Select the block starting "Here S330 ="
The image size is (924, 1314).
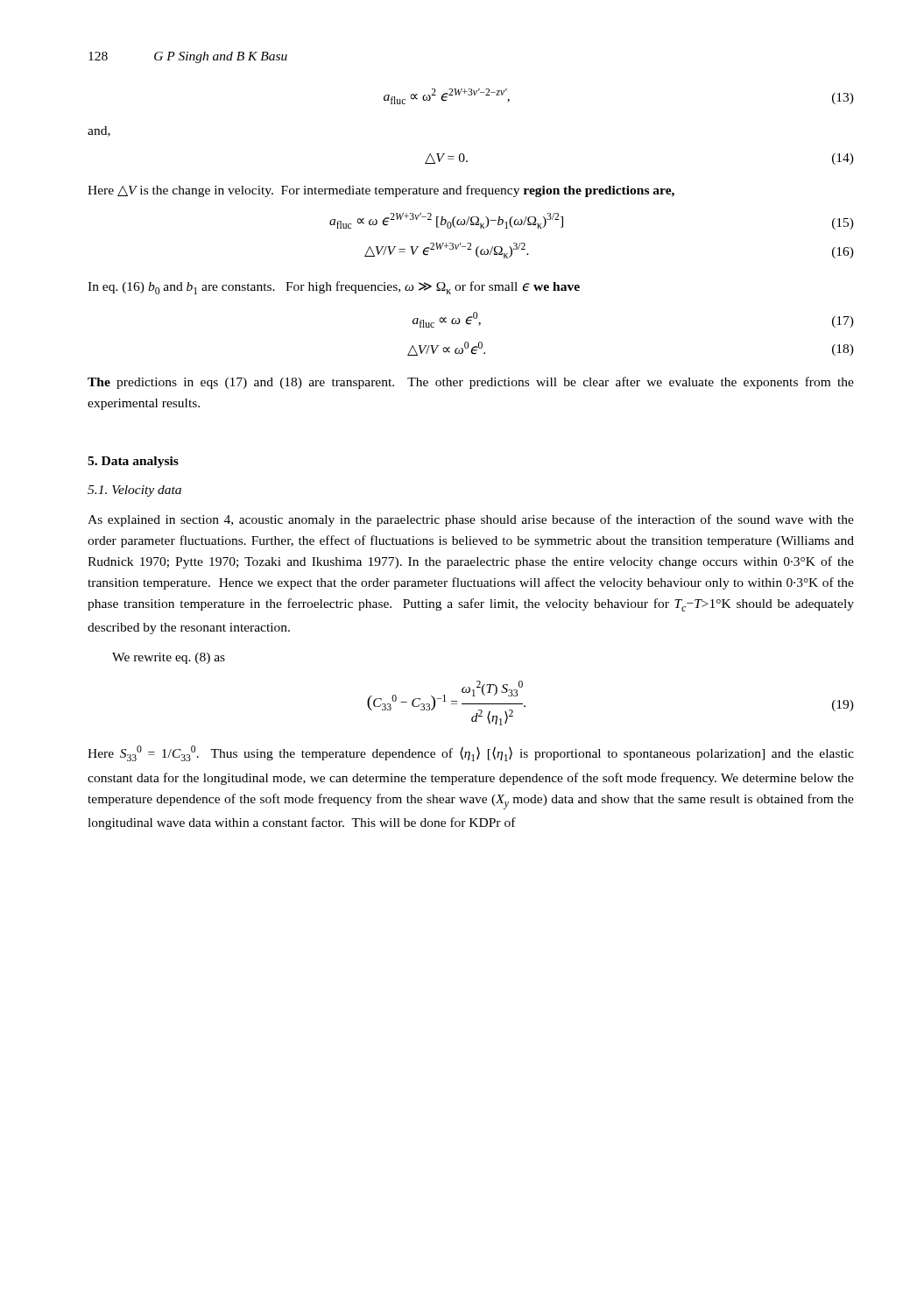[471, 787]
